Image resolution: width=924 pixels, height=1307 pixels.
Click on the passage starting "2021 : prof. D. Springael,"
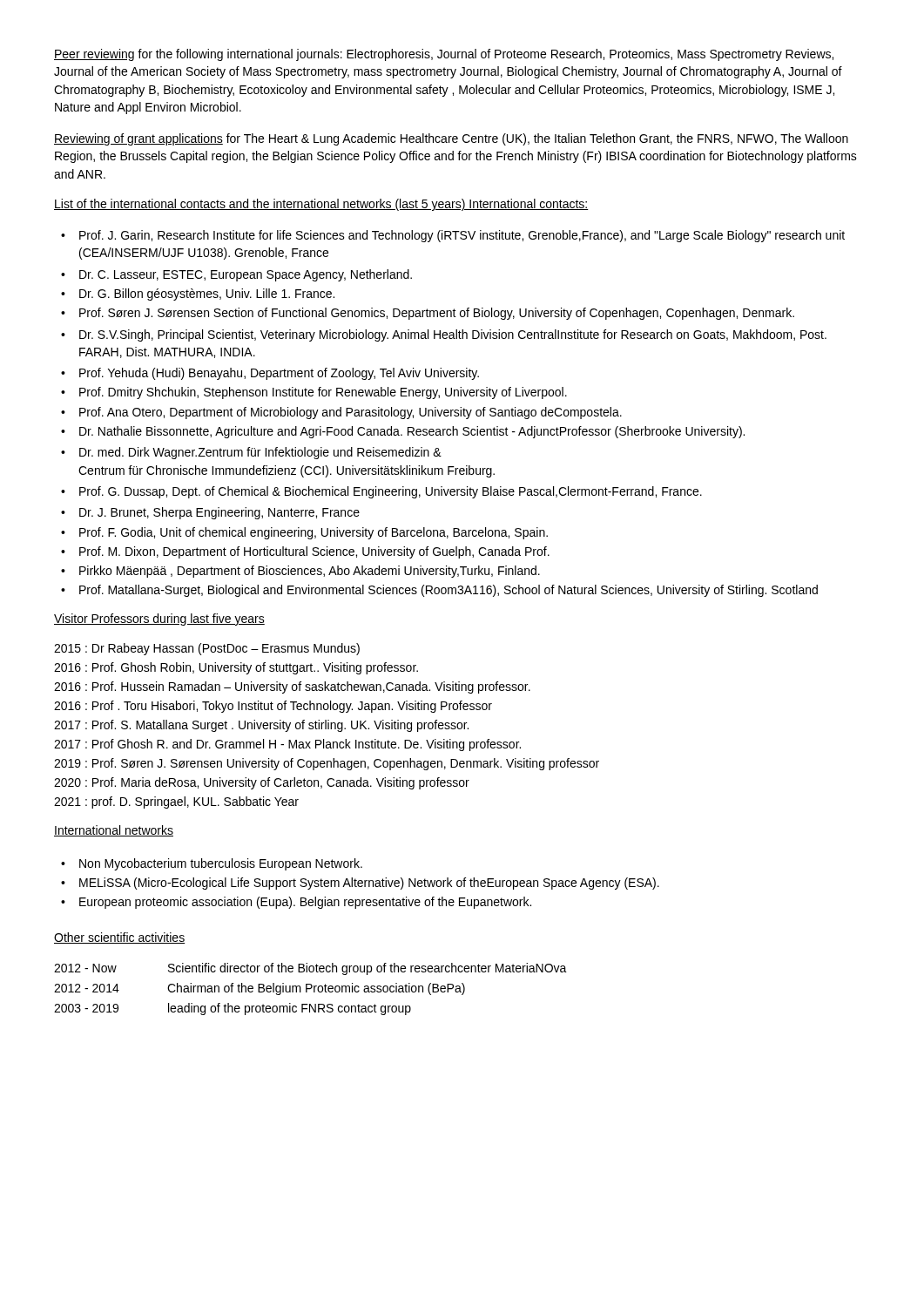(x=176, y=801)
